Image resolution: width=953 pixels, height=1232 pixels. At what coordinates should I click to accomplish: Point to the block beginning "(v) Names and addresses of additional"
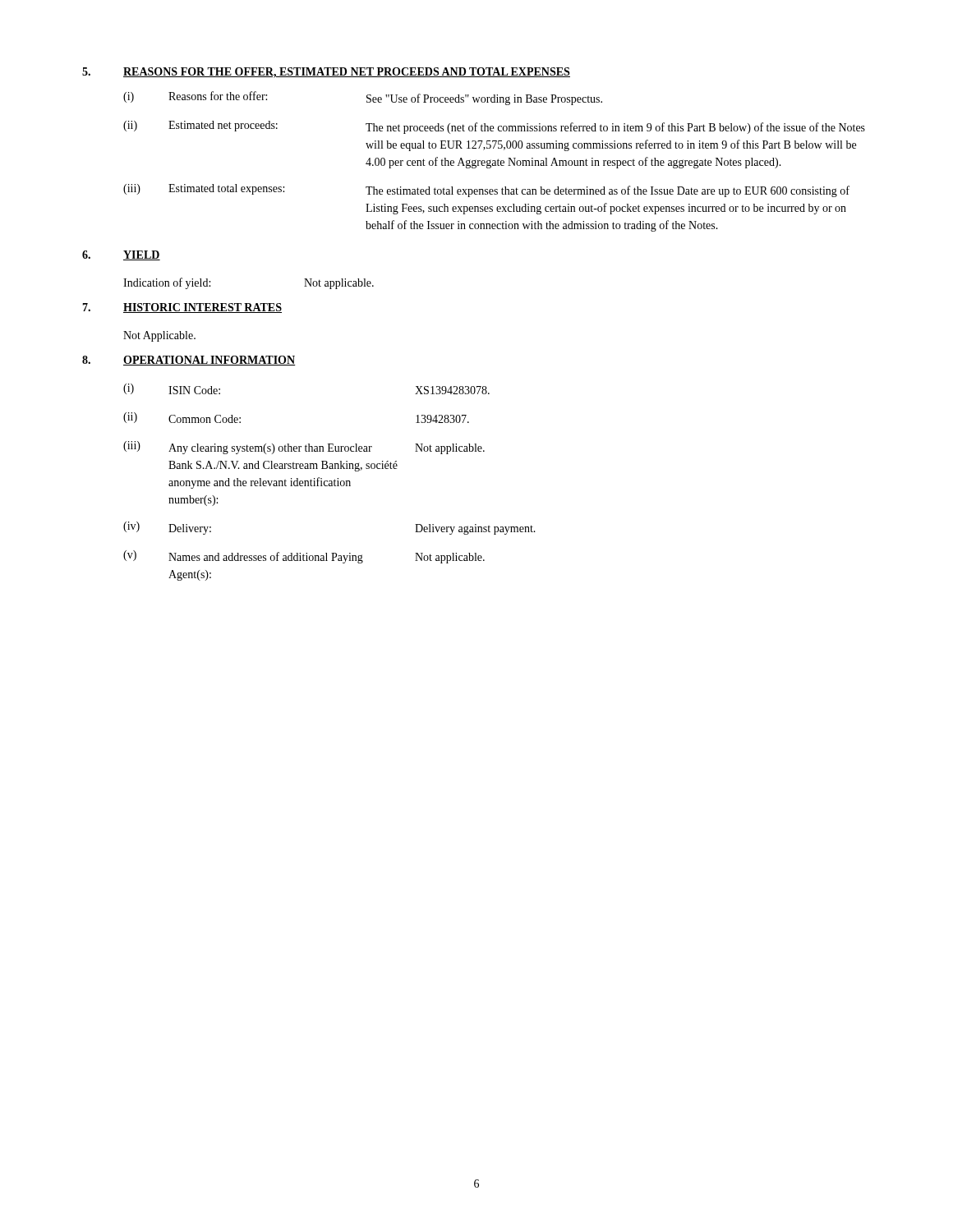point(304,557)
